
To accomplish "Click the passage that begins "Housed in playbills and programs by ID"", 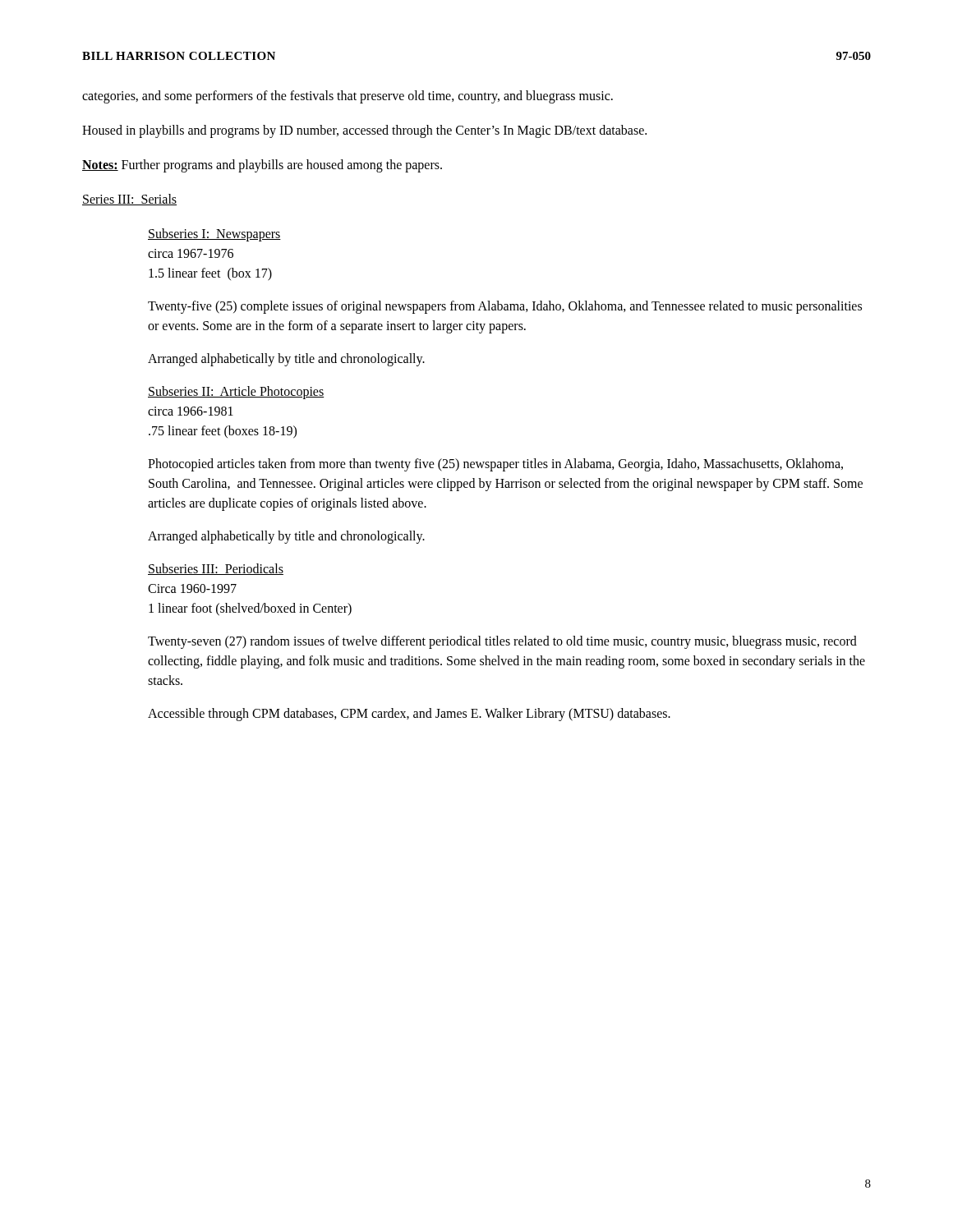I will point(365,130).
